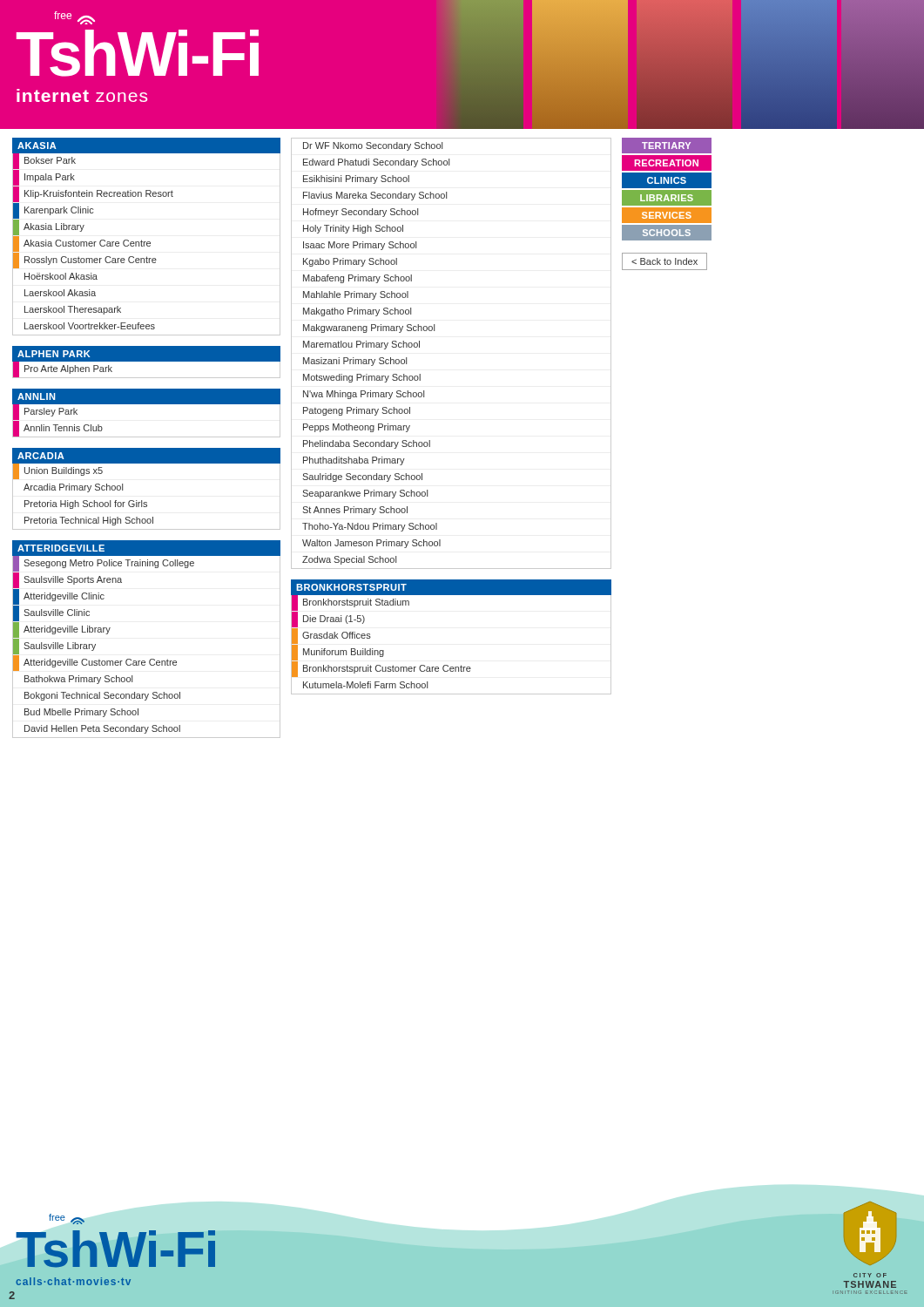Where does it say "Makgatho Primary School"?
The image size is (924, 1307).
click(x=350, y=312)
